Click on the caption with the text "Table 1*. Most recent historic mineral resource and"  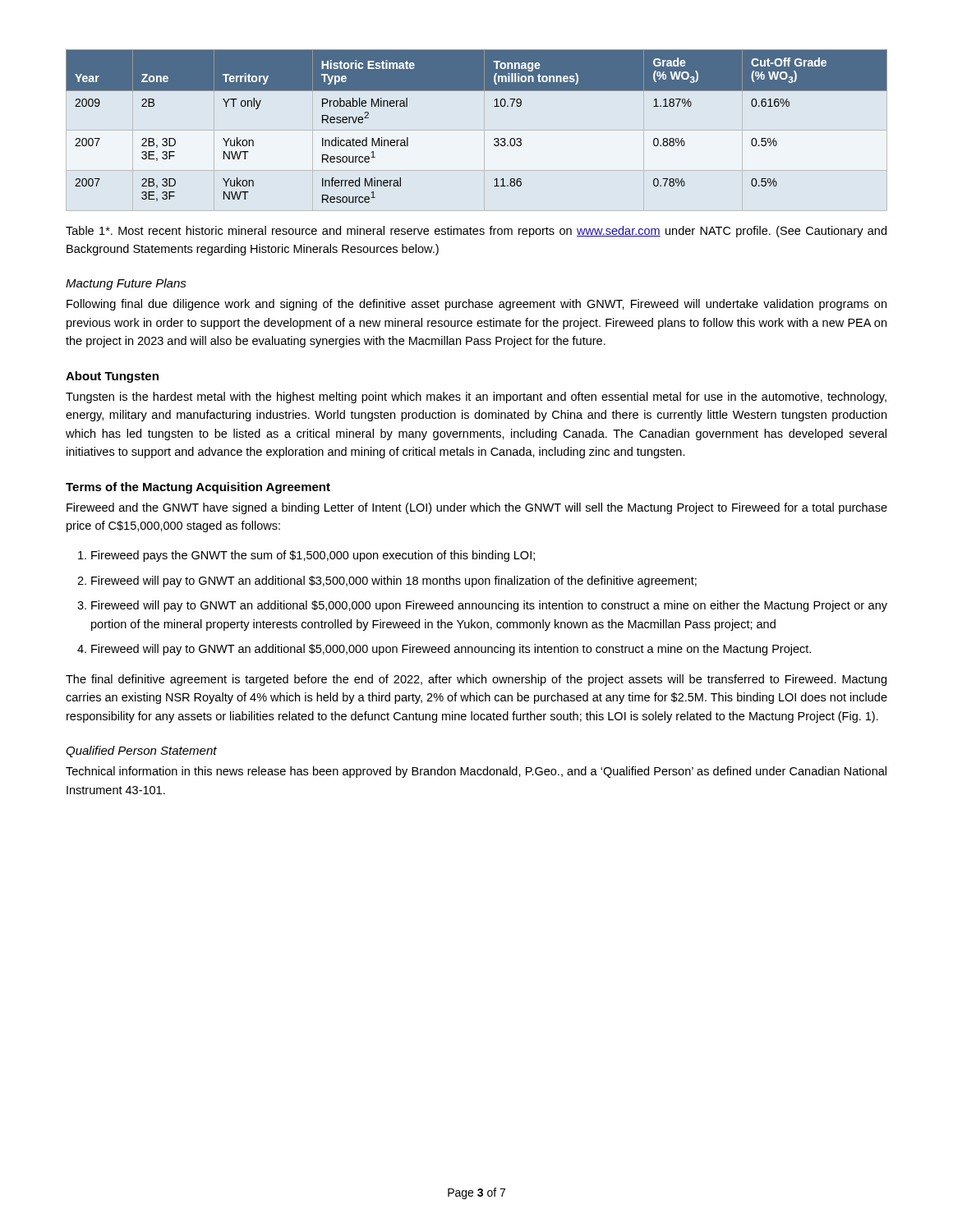[476, 240]
